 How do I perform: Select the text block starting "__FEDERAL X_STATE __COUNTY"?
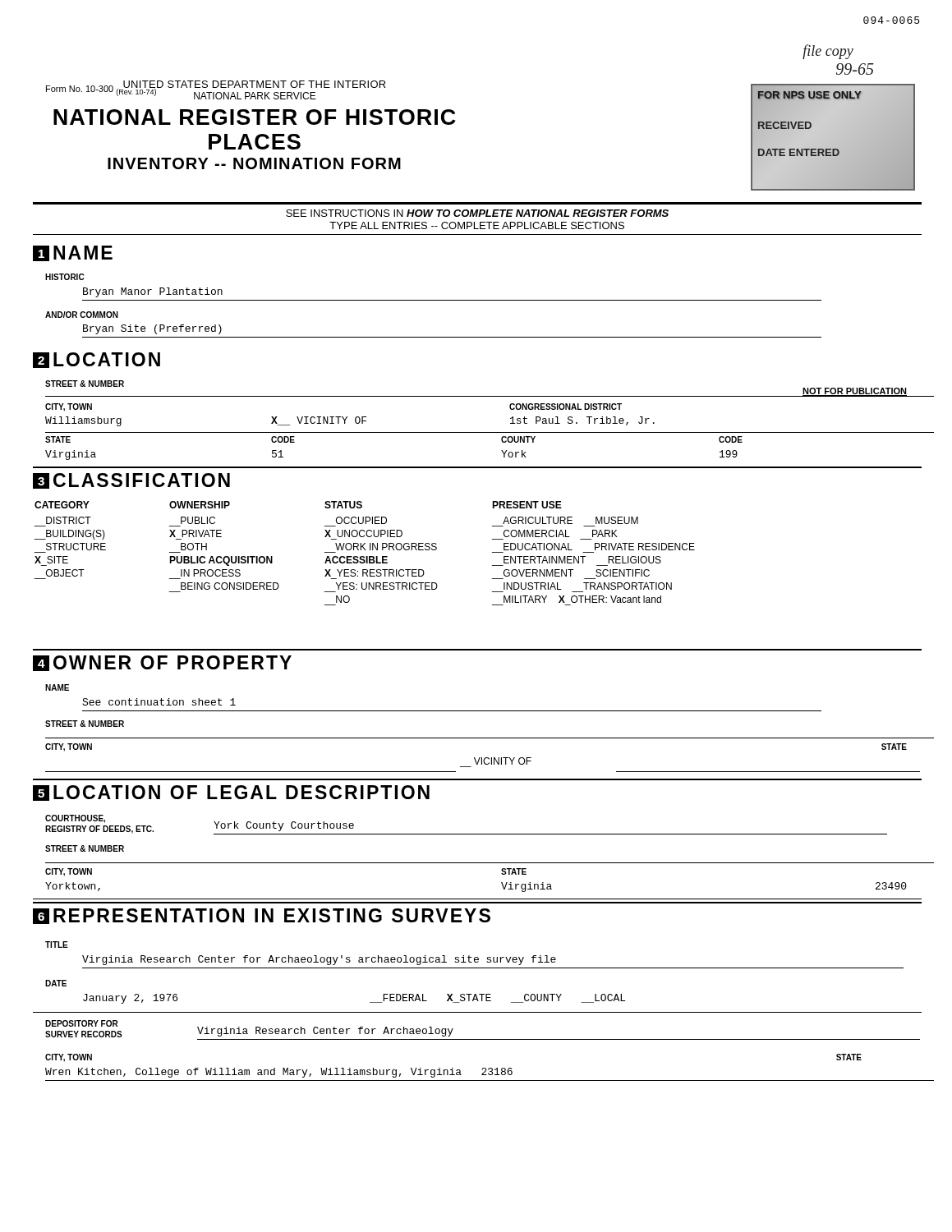498,998
